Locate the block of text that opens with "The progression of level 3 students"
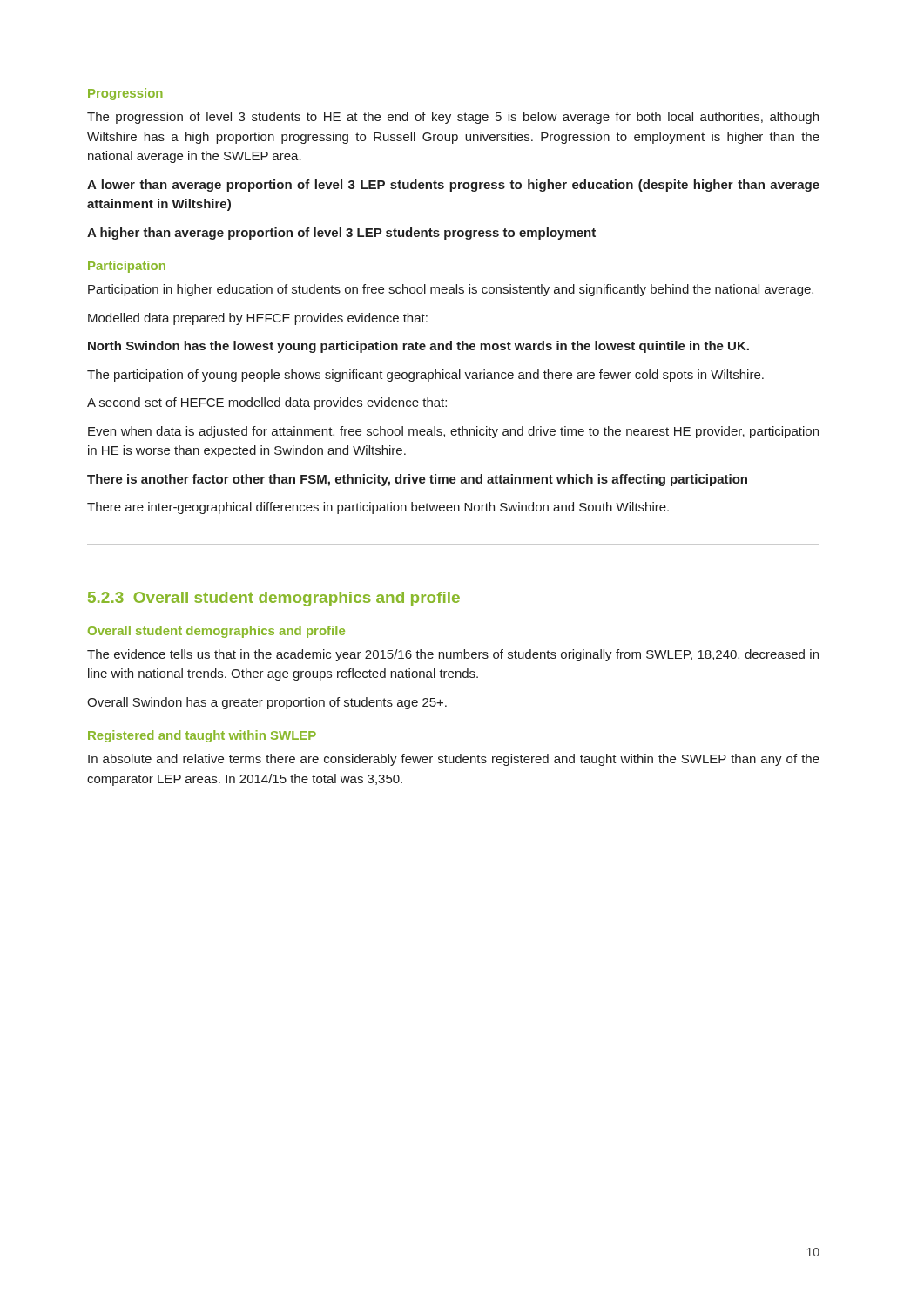The height and width of the screenshot is (1307, 924). coord(453,136)
